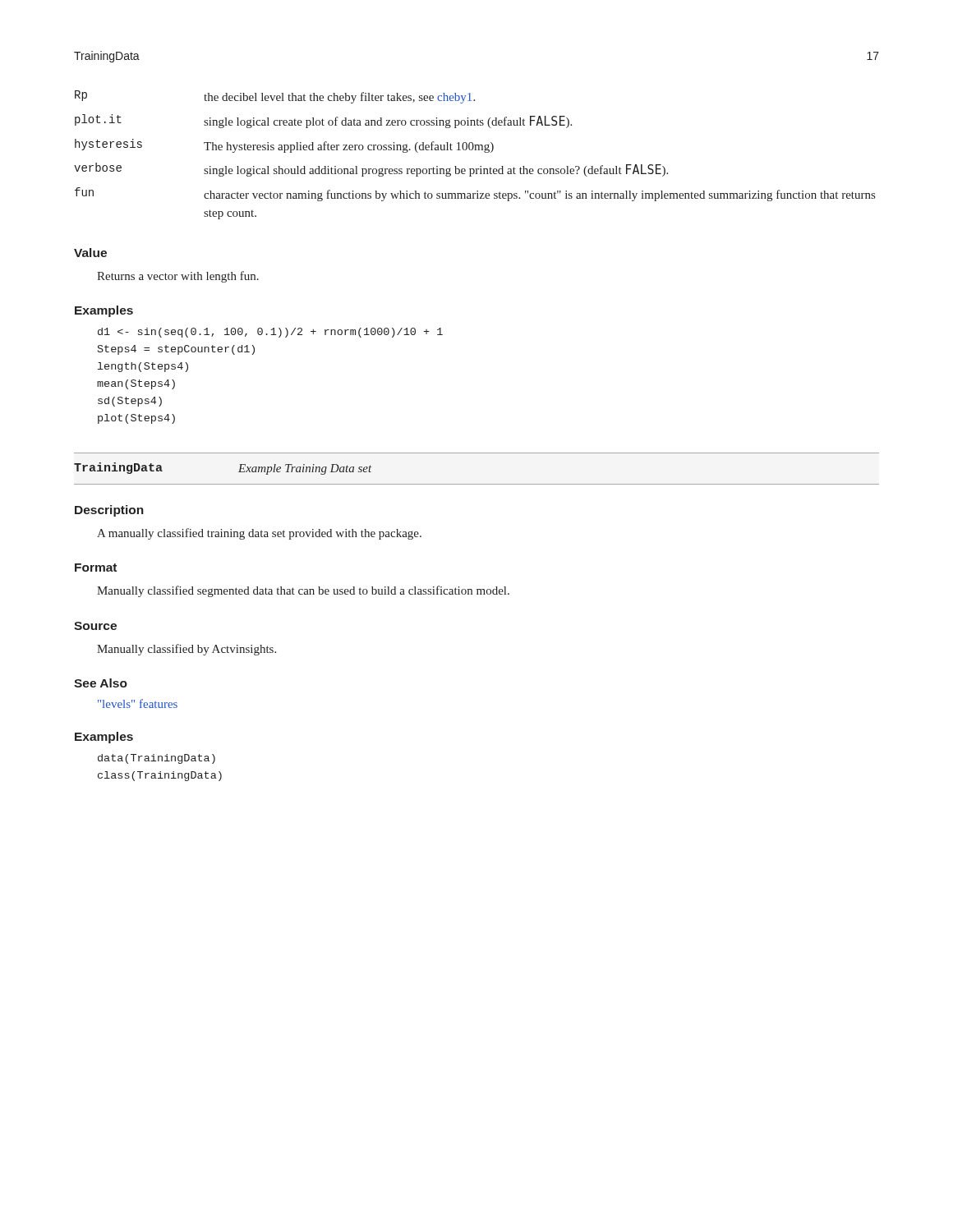The height and width of the screenshot is (1232, 953).
Task: Point to "See Also"
Action: tap(101, 683)
